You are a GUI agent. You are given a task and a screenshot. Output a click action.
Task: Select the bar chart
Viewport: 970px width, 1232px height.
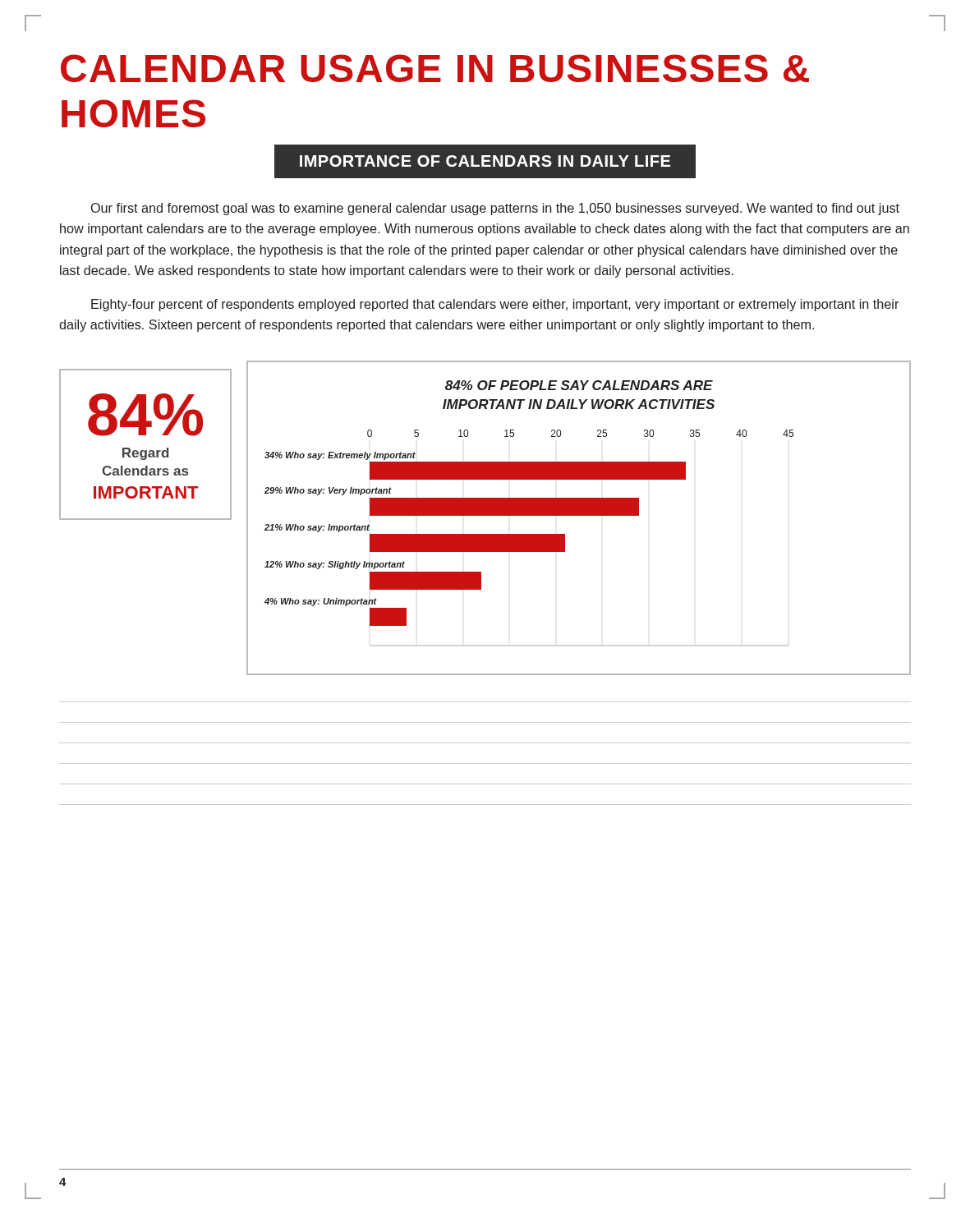[579, 518]
